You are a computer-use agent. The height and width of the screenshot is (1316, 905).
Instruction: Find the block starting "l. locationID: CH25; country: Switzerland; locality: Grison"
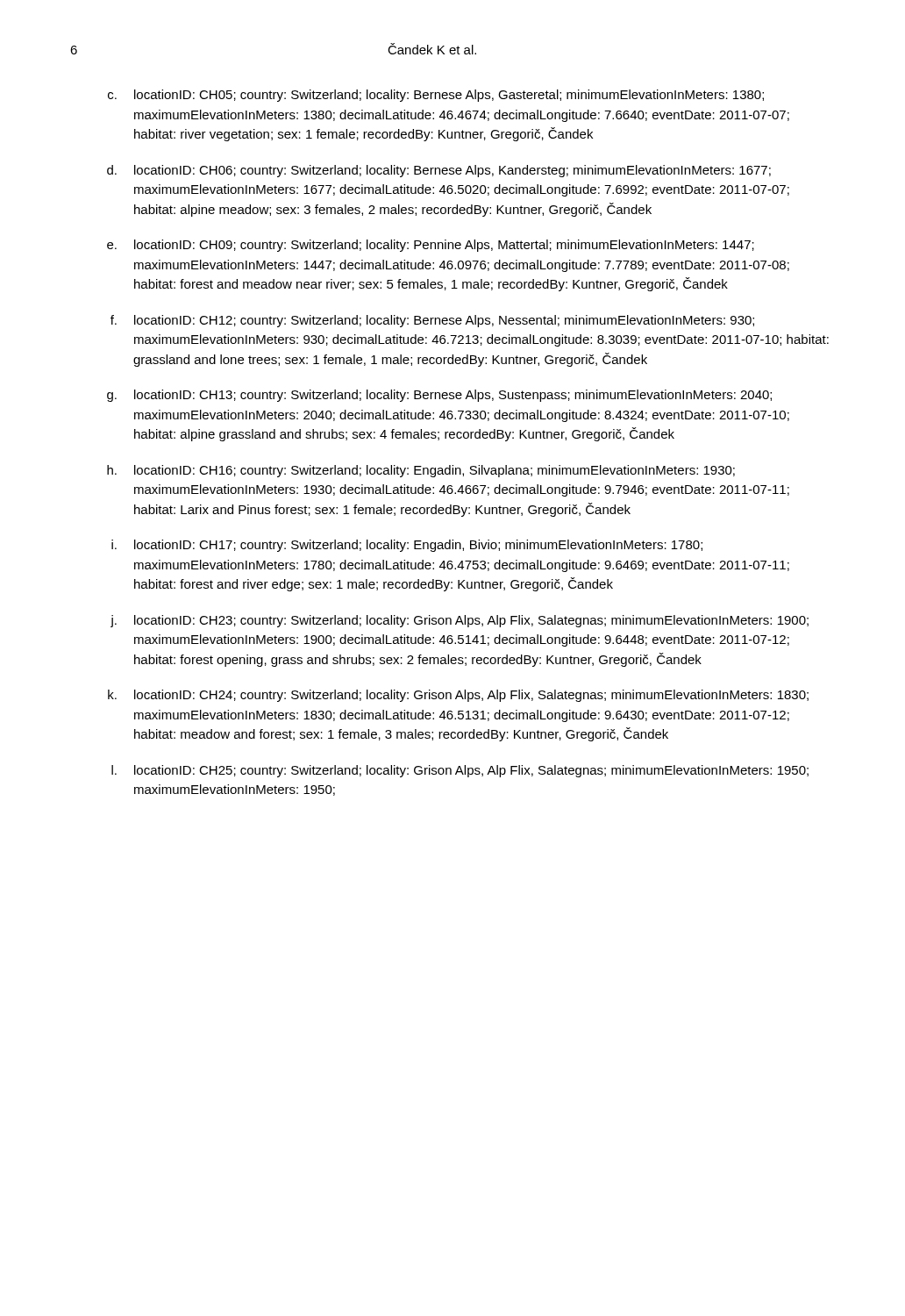coord(452,780)
